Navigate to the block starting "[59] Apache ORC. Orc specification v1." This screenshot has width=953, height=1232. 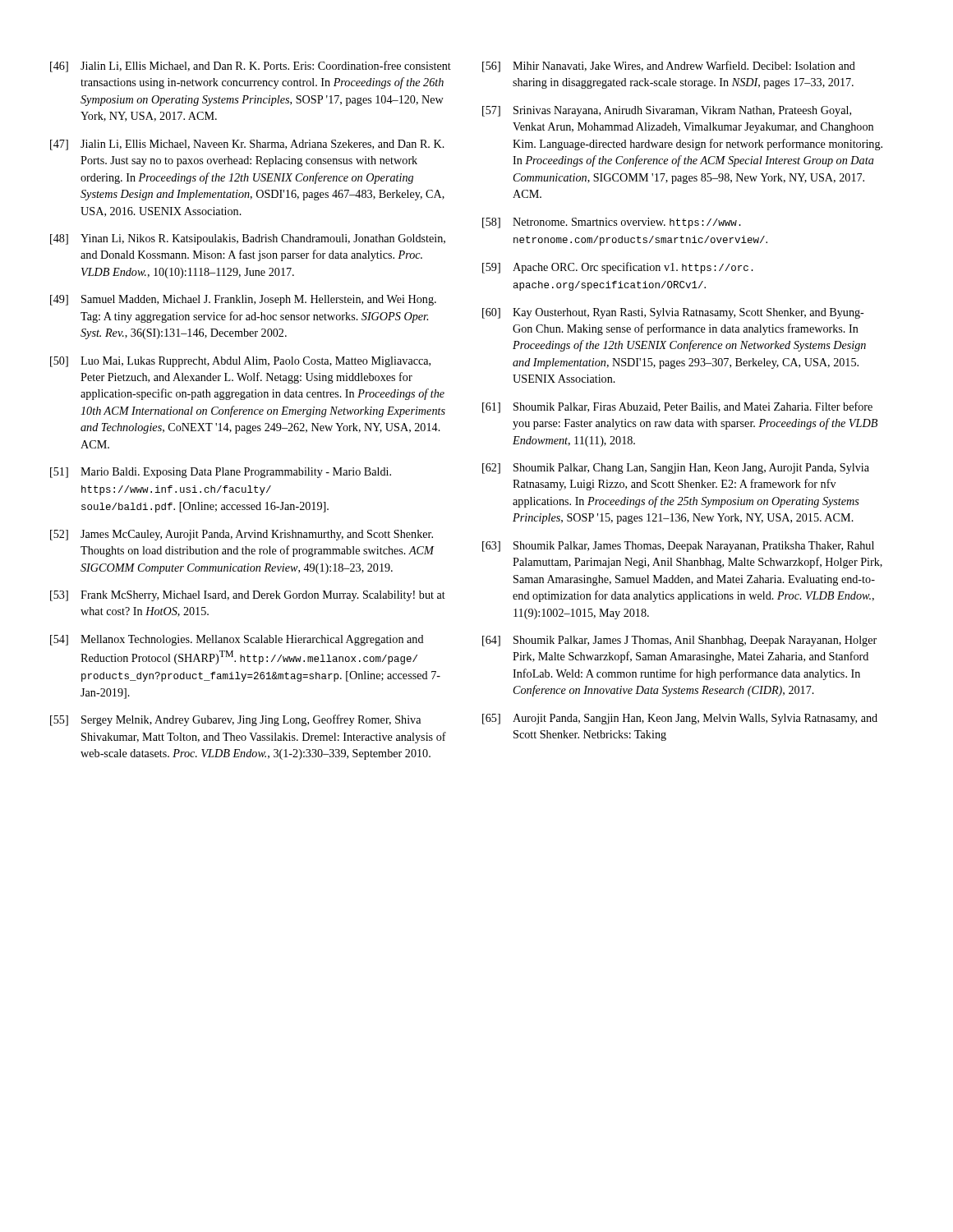[x=683, y=276]
